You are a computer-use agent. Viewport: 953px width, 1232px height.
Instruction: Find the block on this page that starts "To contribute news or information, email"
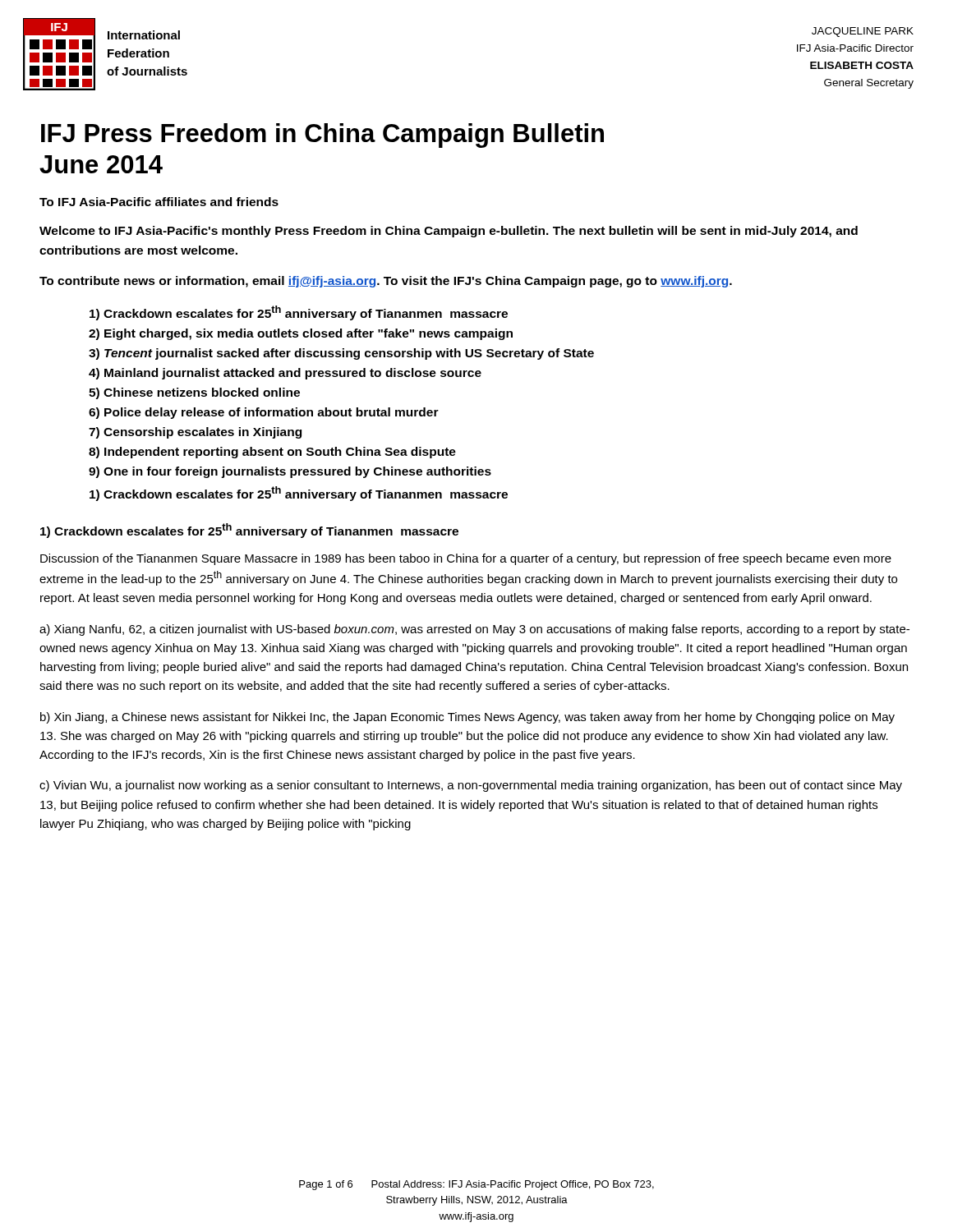pos(386,280)
